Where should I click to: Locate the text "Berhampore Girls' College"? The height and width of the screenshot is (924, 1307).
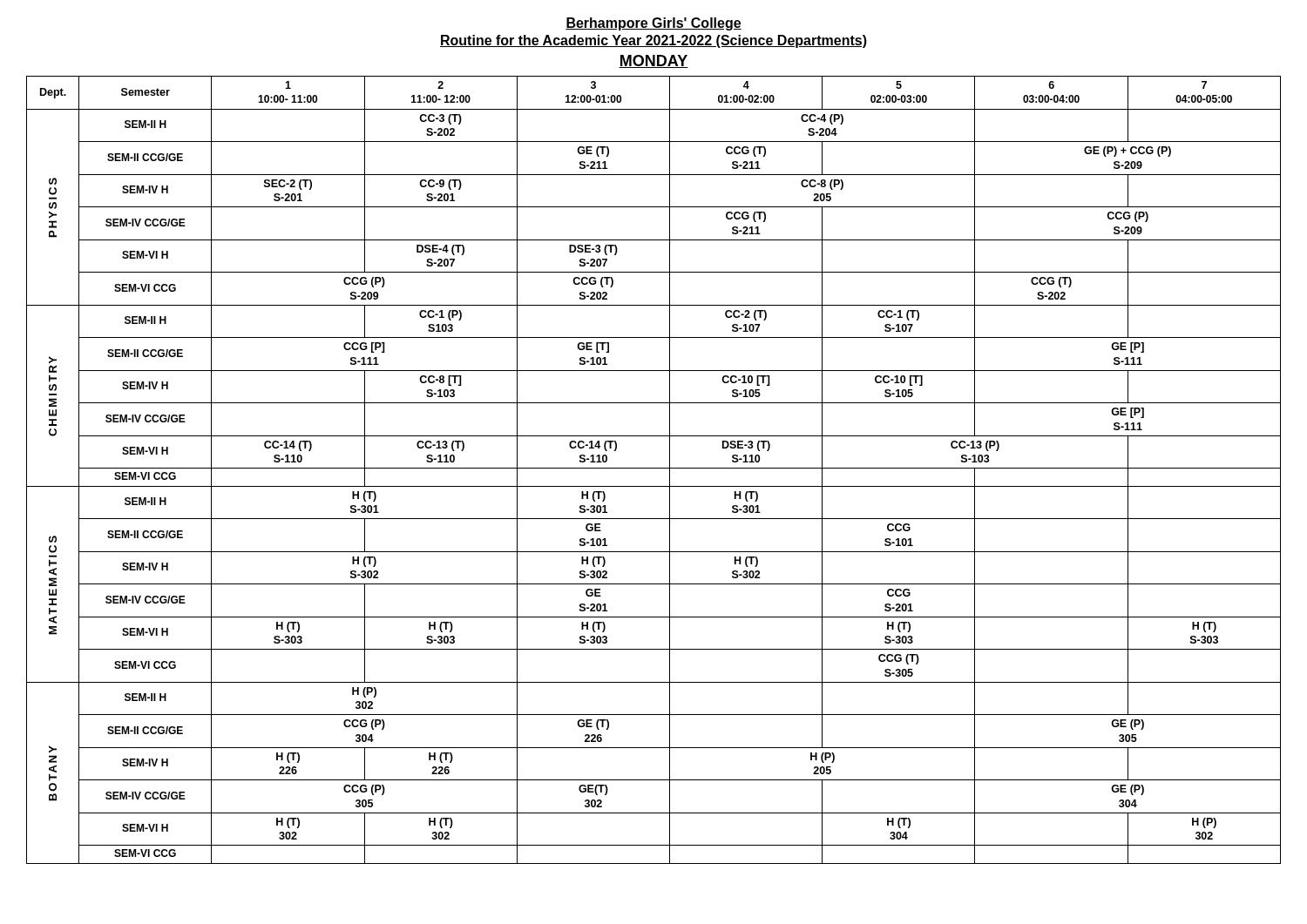654,23
